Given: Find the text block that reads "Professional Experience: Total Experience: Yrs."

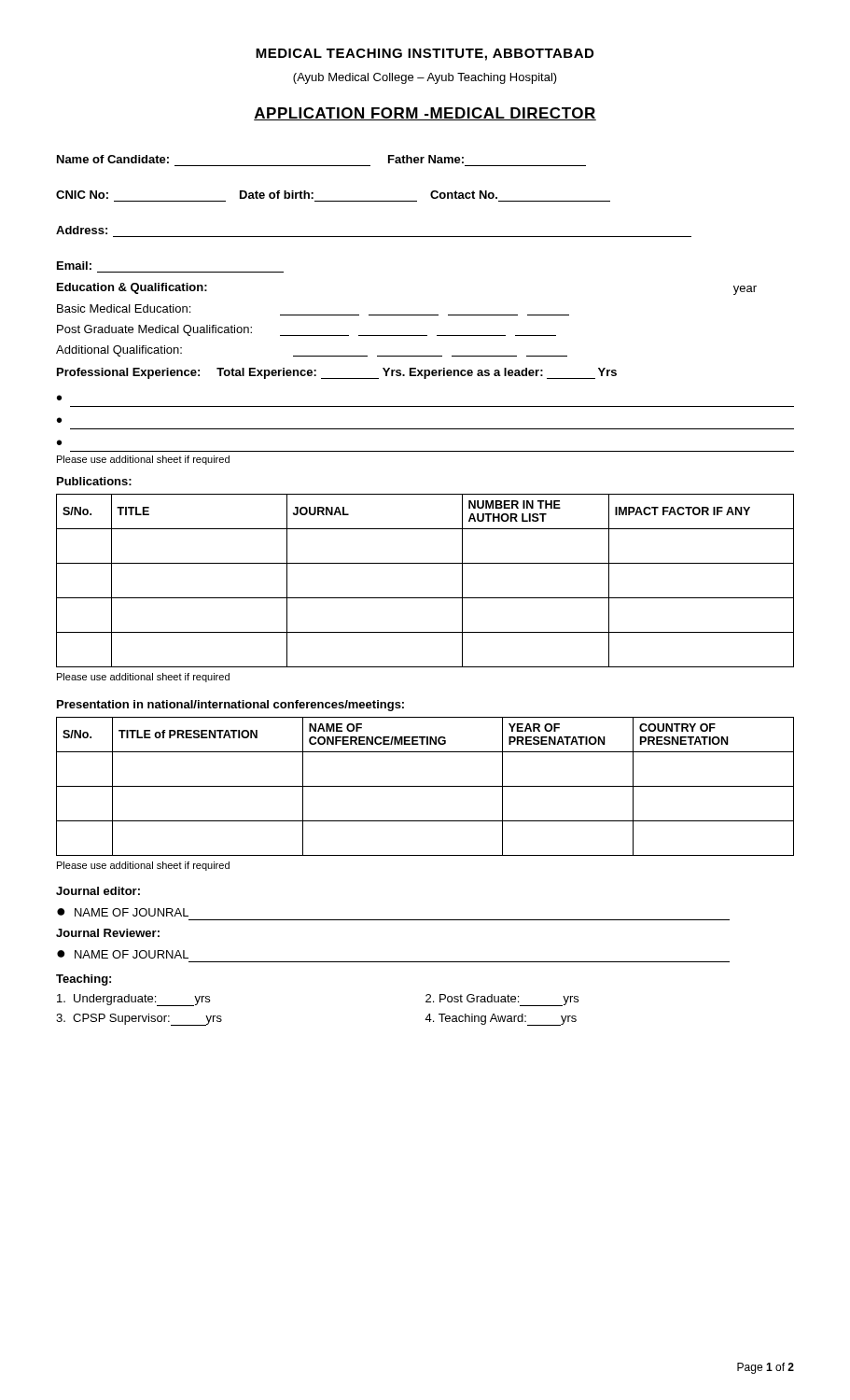Looking at the screenshot, I should tap(337, 371).
